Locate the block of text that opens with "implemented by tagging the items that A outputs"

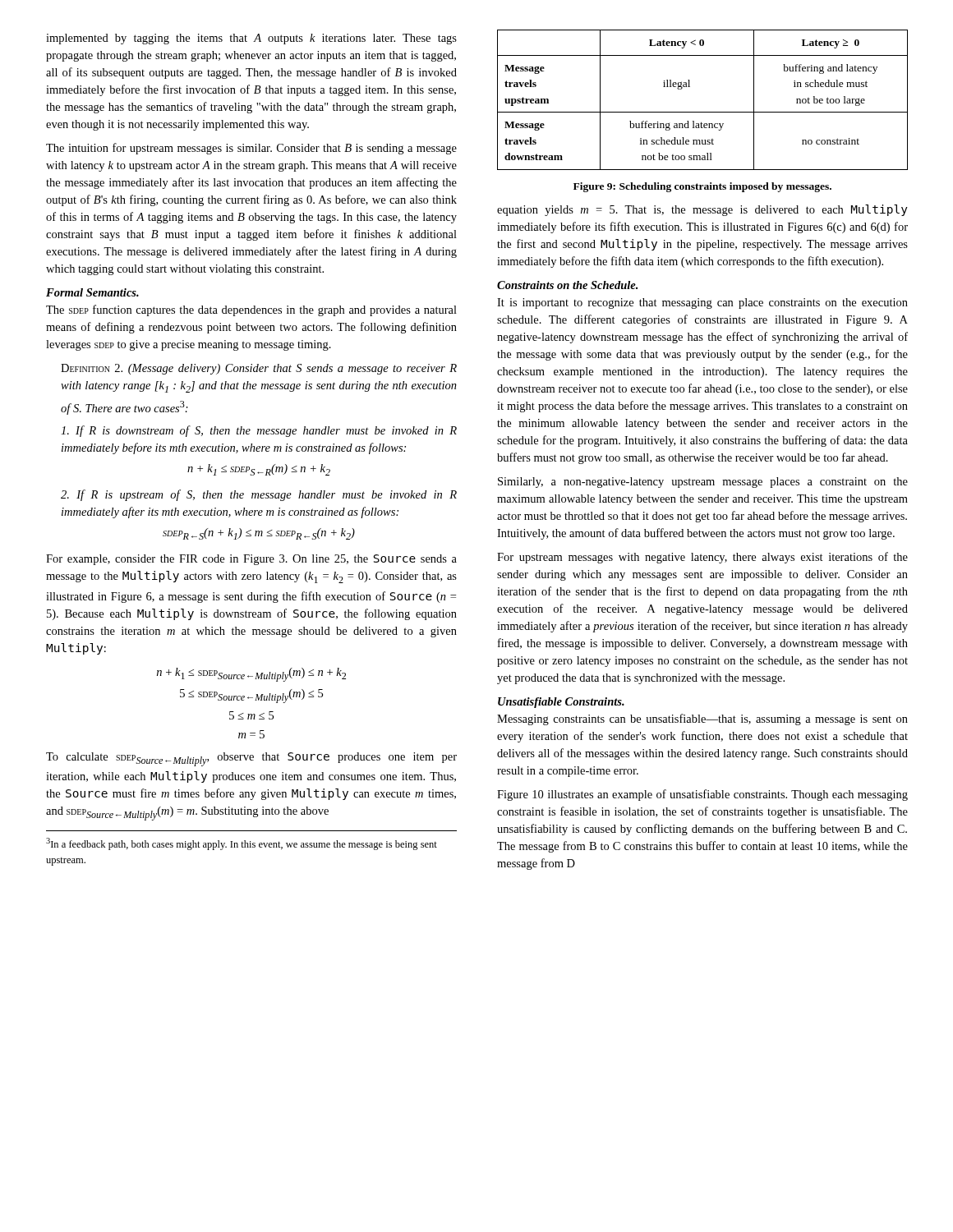251,81
